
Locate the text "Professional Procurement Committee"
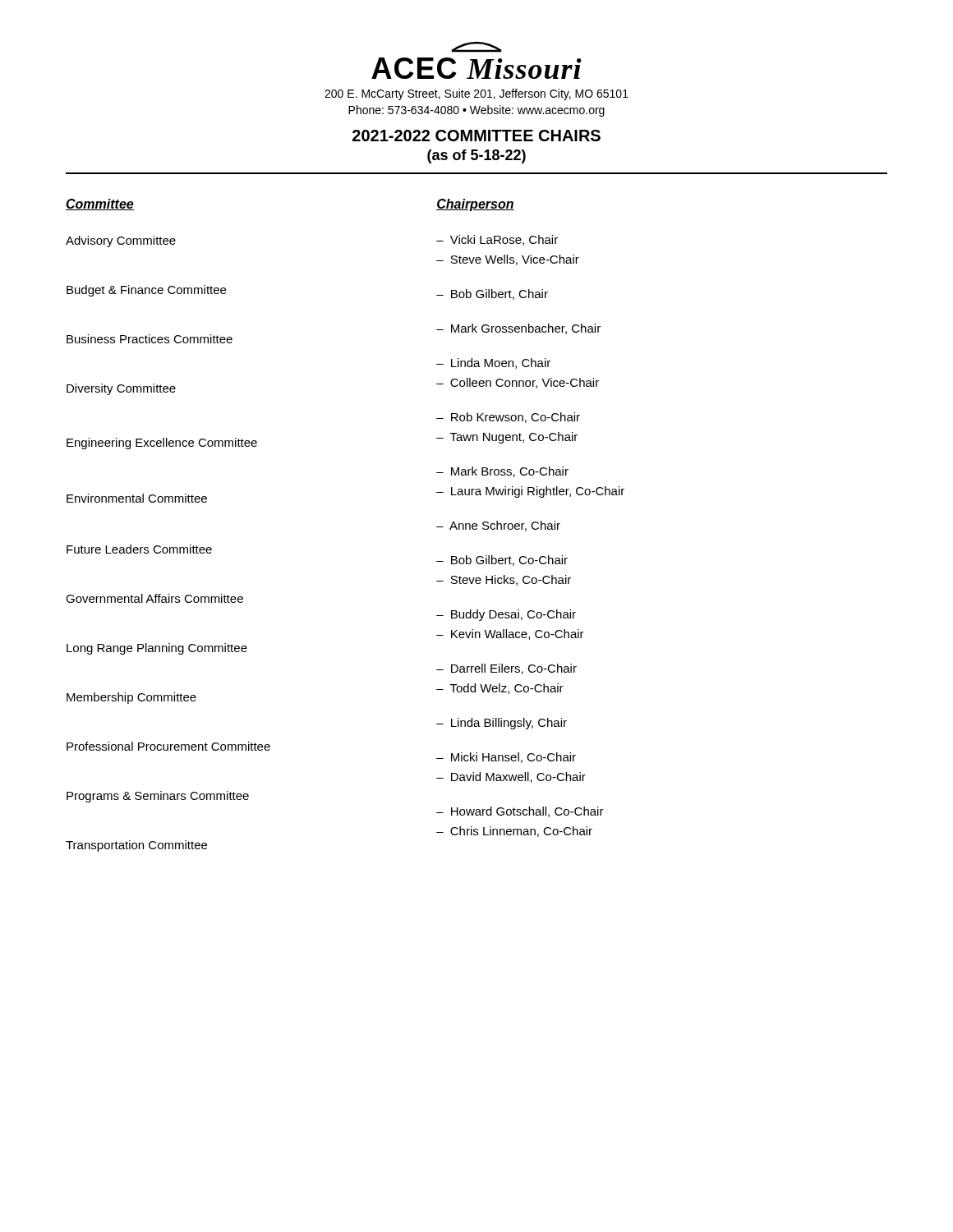point(168,746)
